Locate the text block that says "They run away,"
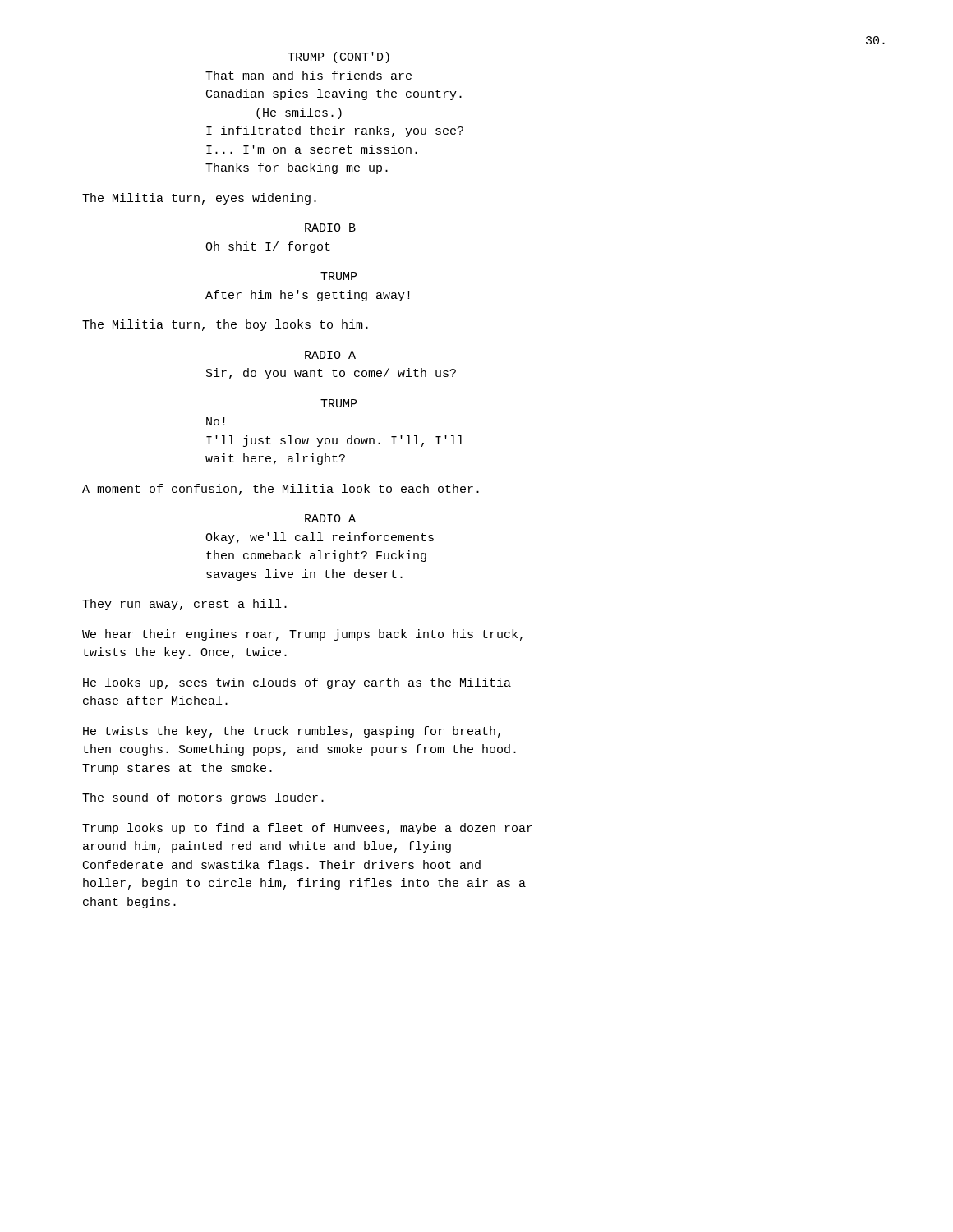 tap(184, 605)
